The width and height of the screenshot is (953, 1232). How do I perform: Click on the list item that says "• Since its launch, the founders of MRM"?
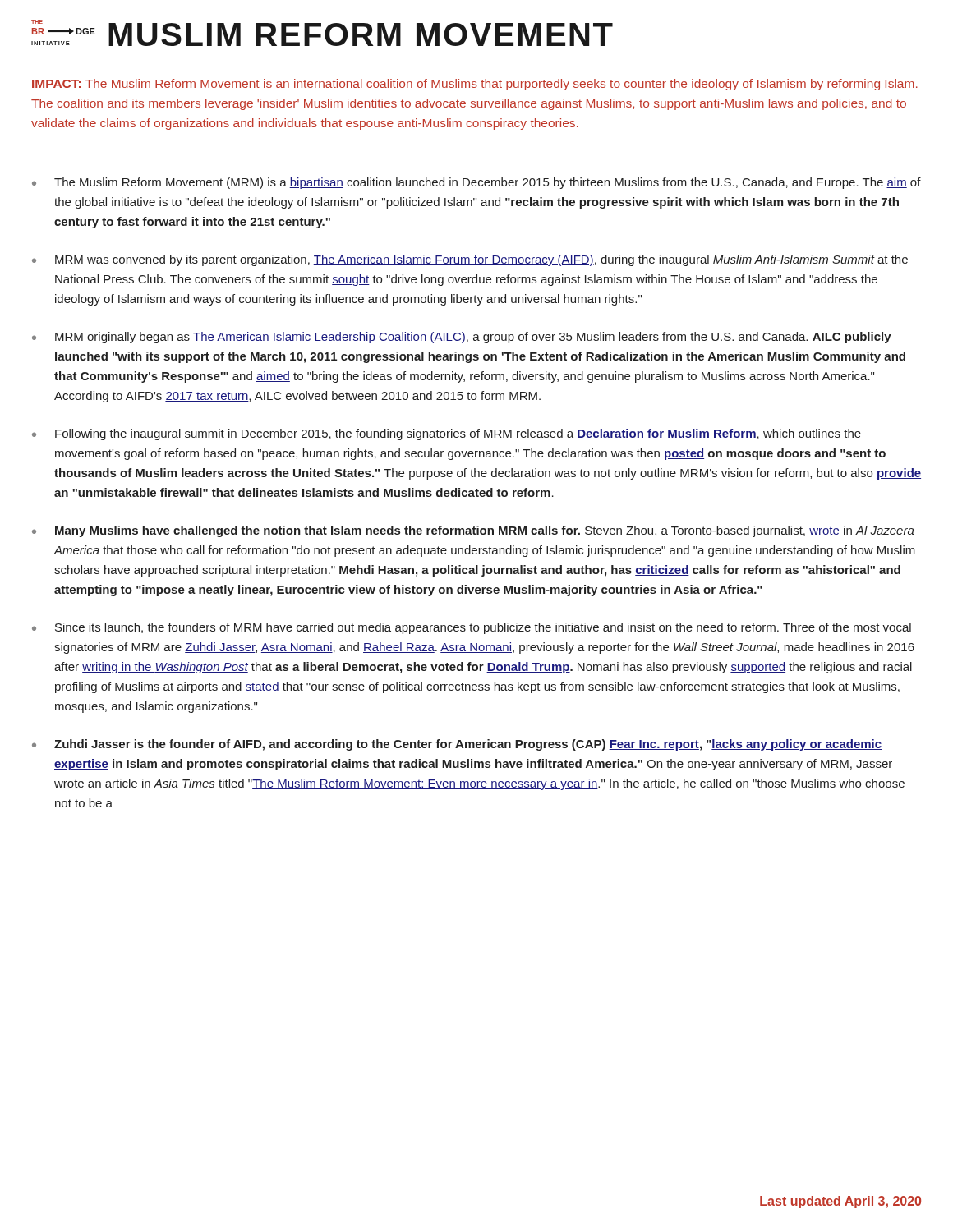(x=476, y=667)
